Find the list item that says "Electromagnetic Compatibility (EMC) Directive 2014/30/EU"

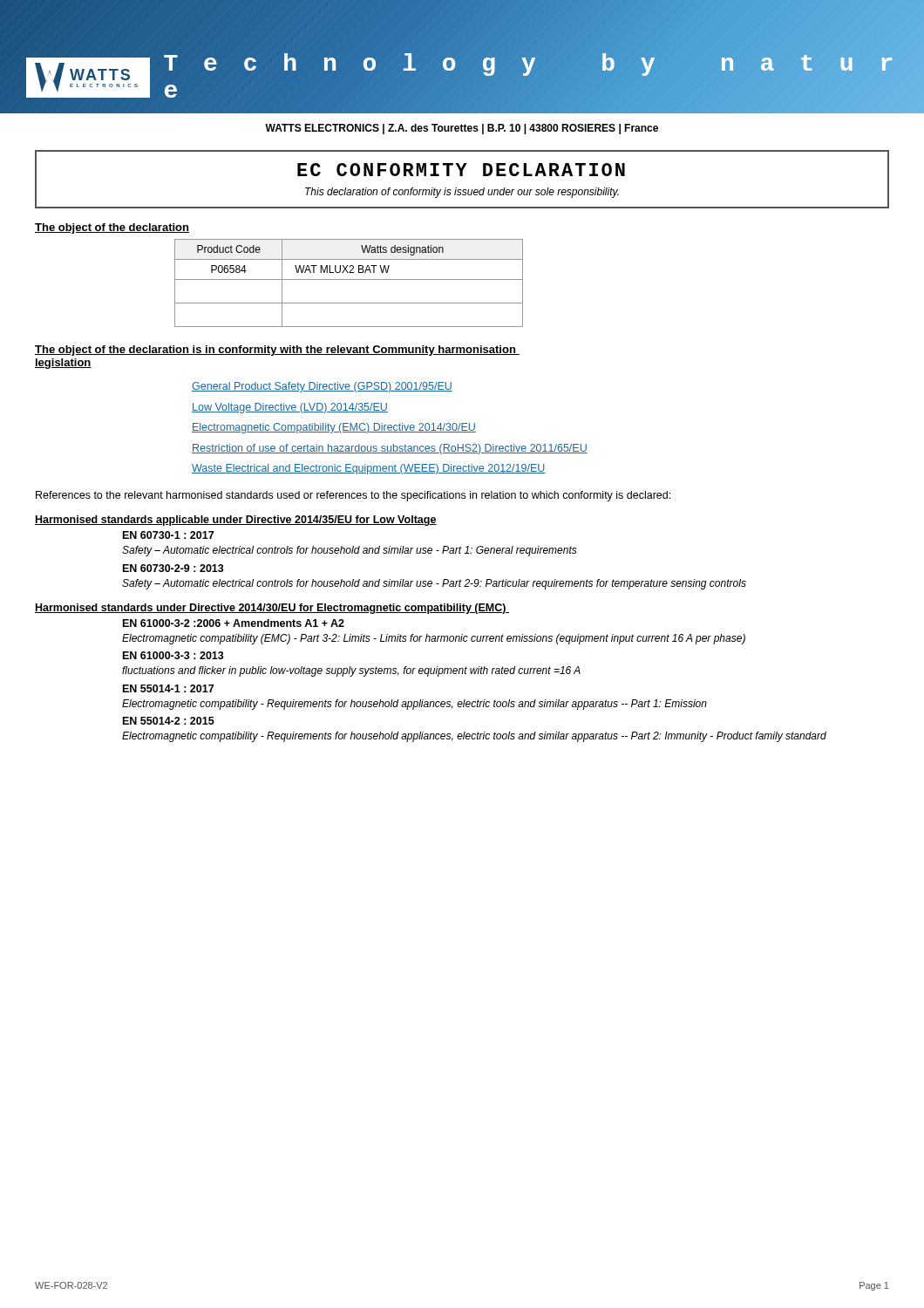pos(334,427)
